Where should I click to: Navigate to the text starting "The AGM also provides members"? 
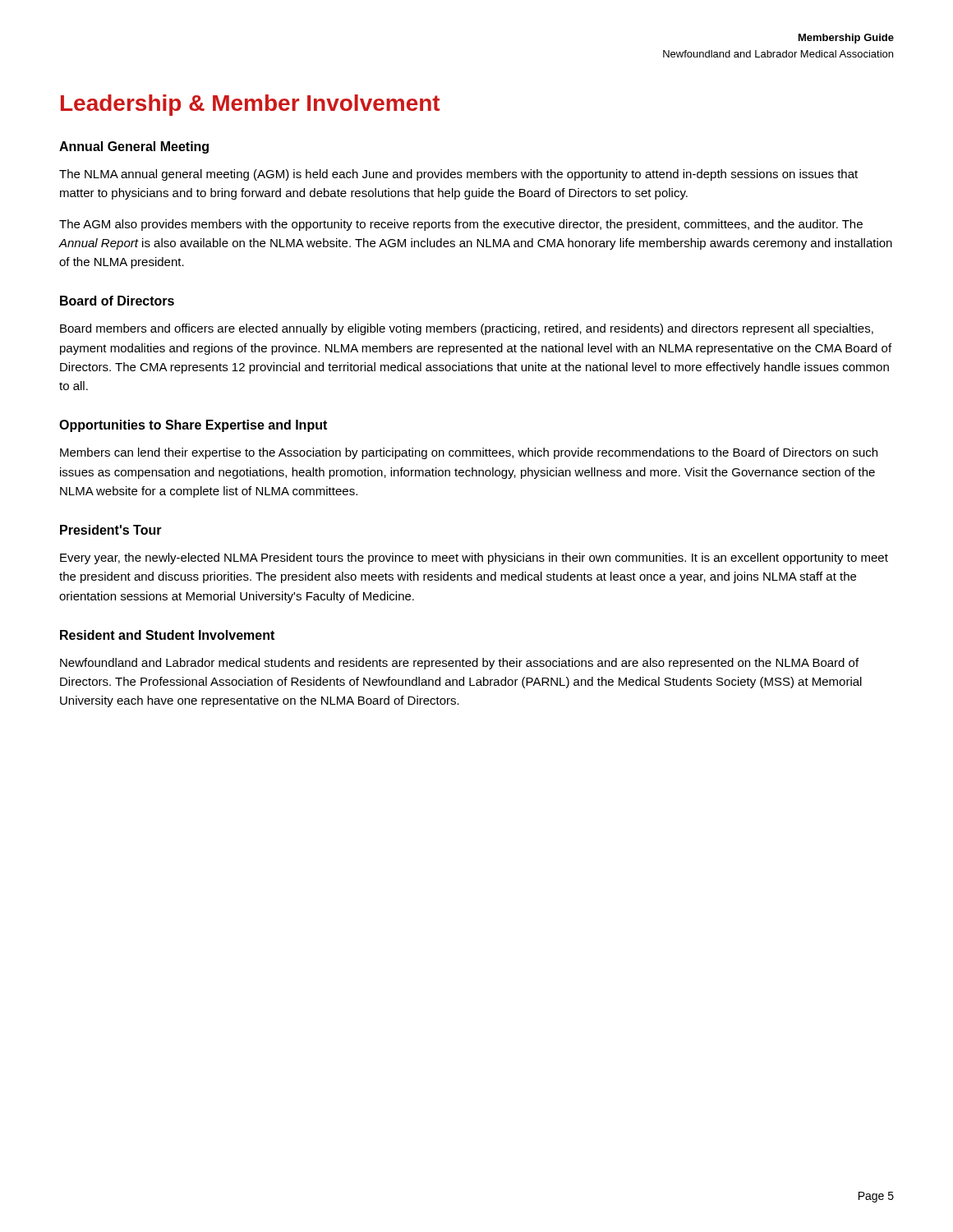coord(476,243)
